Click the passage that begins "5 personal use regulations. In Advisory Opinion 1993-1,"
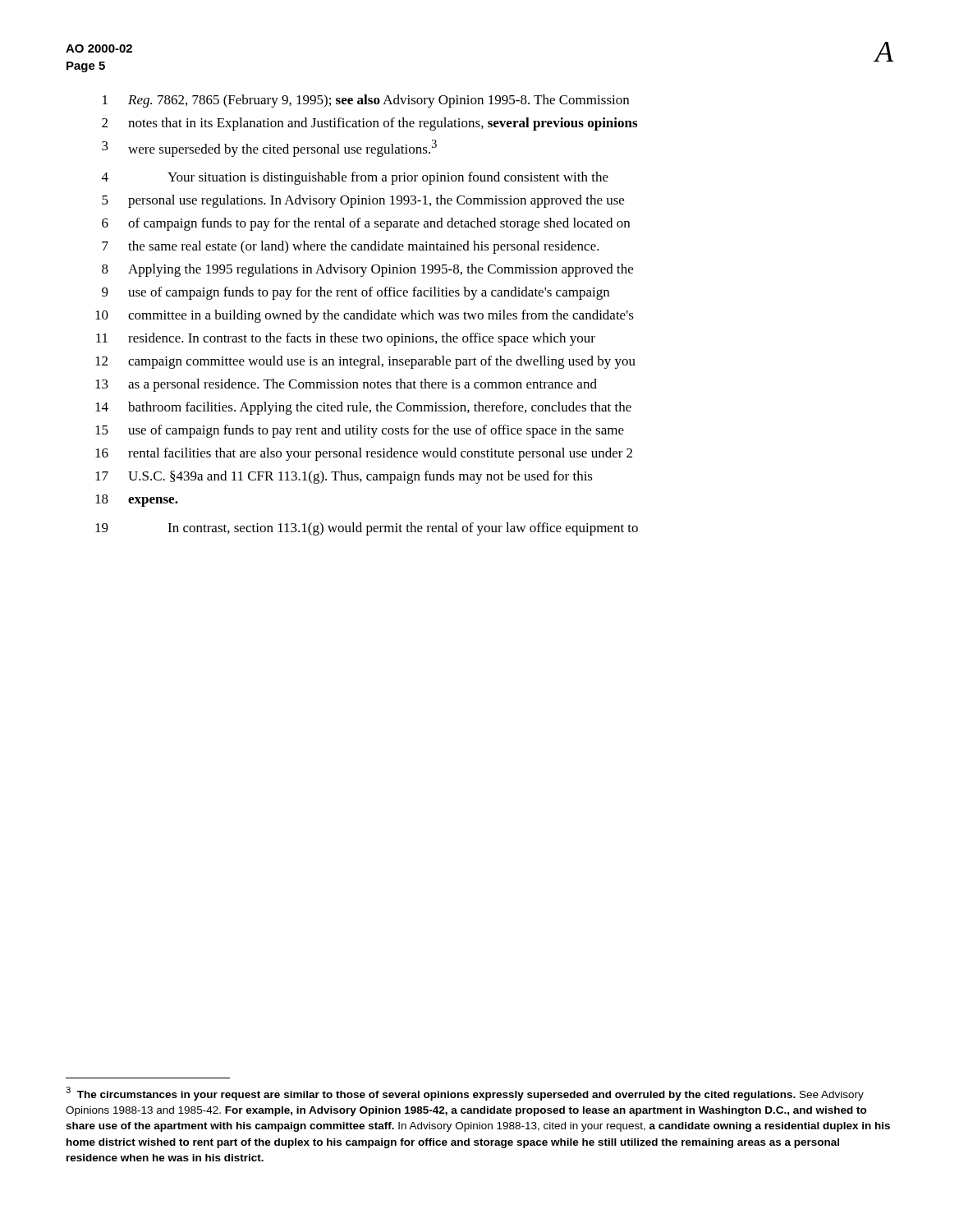This screenshot has height=1232, width=959. pos(480,200)
